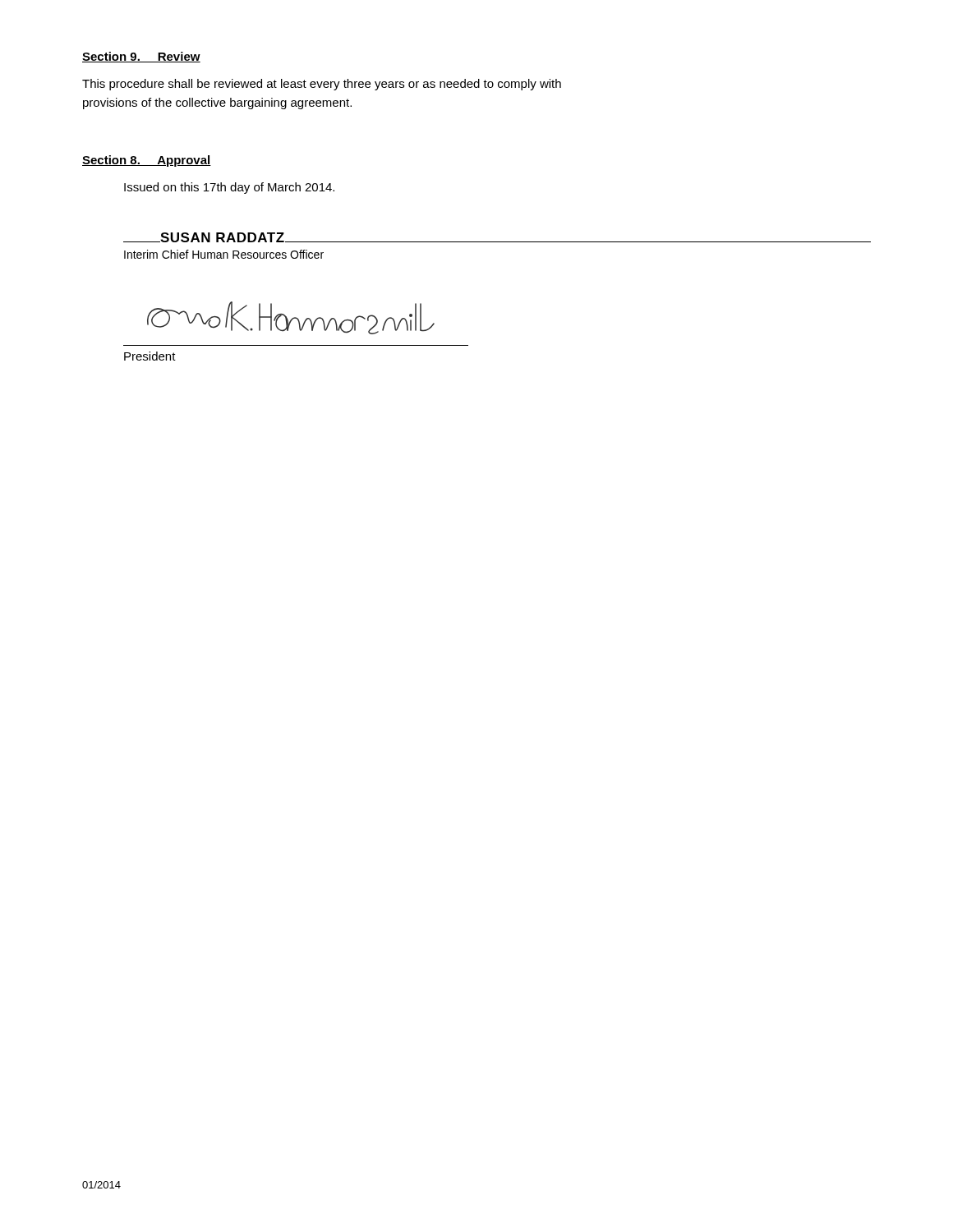Locate the illustration
953x1232 pixels.
pyautogui.click(x=497, y=312)
